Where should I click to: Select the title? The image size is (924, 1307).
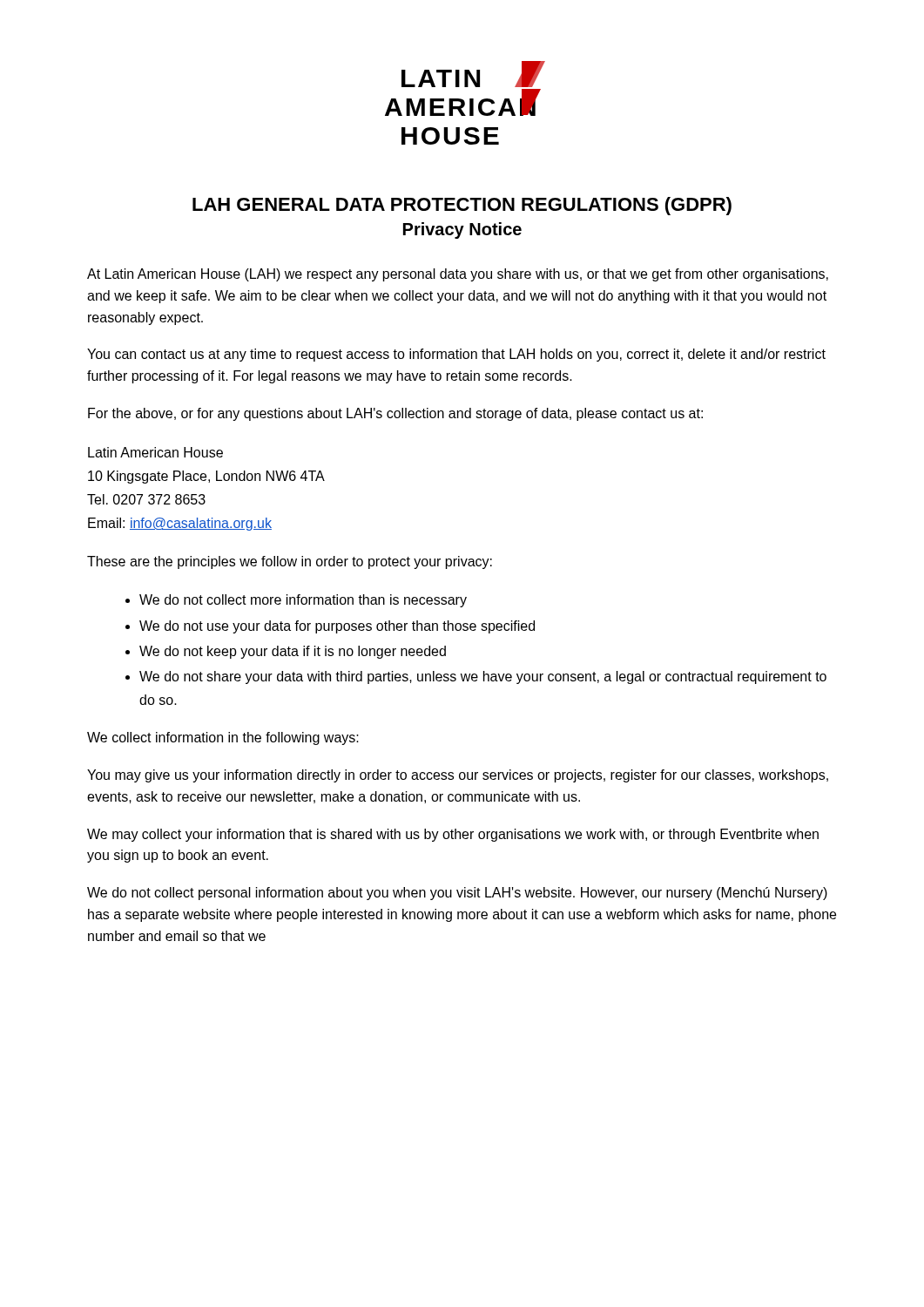pos(462,217)
